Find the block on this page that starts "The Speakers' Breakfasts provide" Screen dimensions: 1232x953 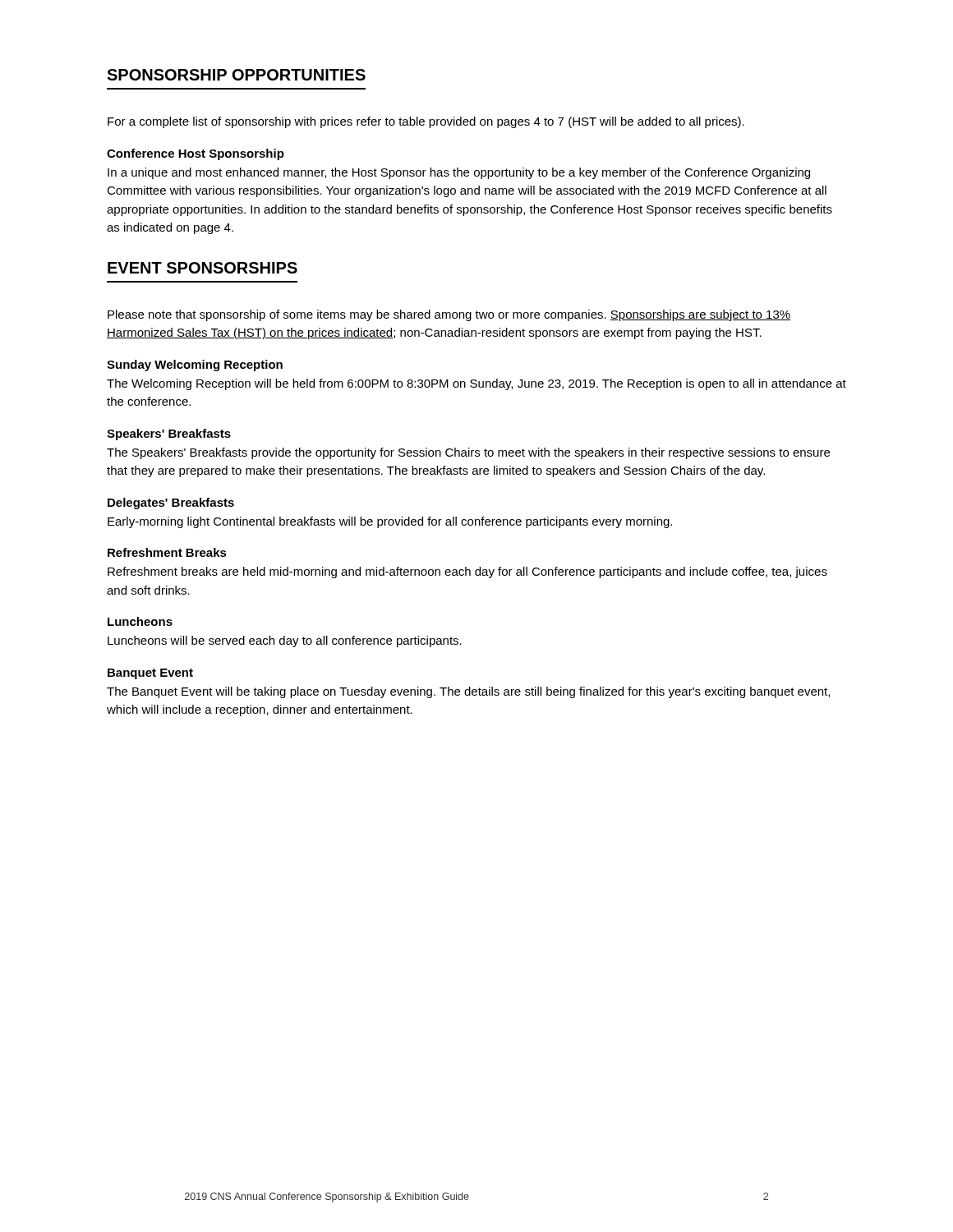[x=469, y=461]
